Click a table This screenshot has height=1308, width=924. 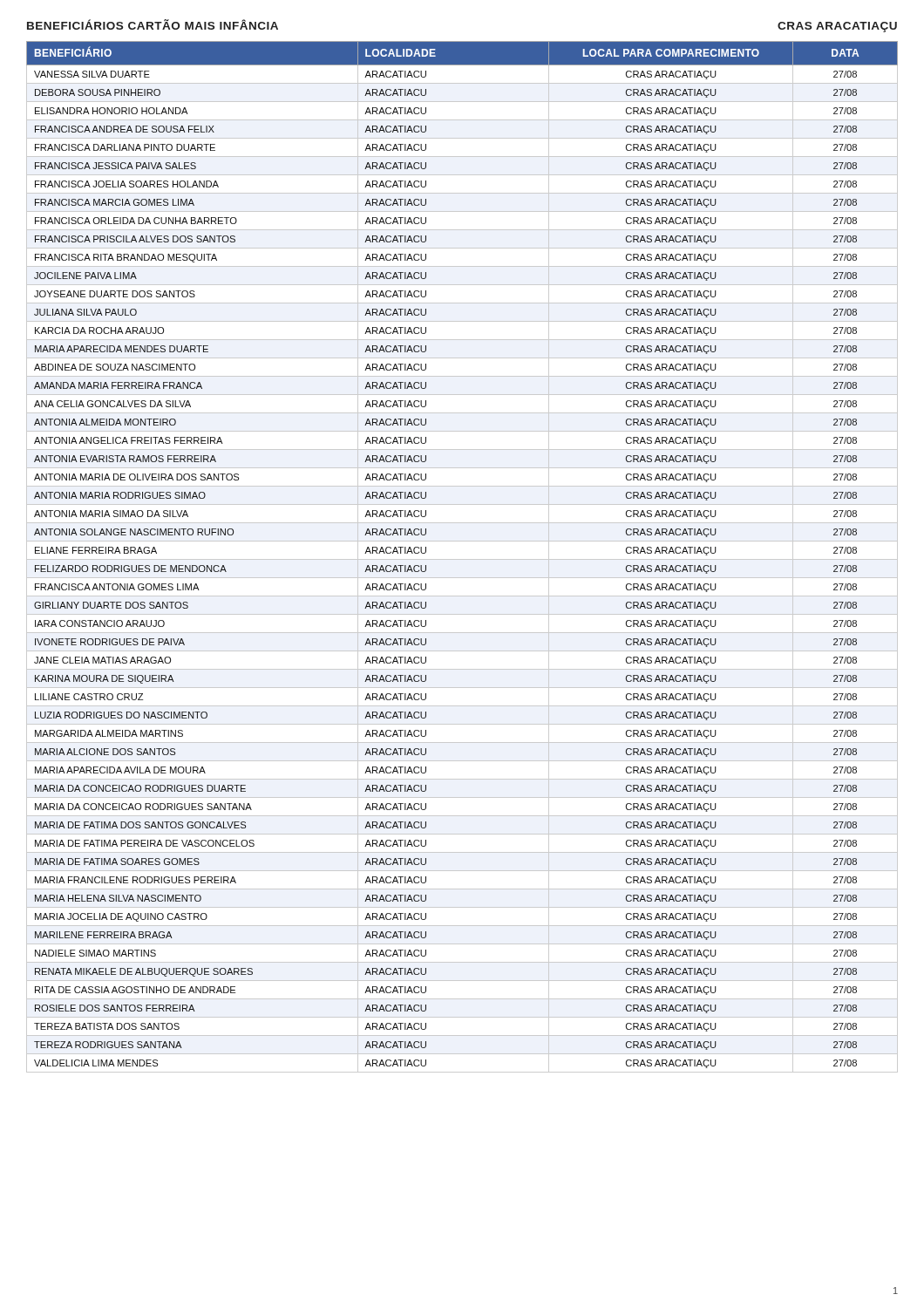[x=462, y=561]
